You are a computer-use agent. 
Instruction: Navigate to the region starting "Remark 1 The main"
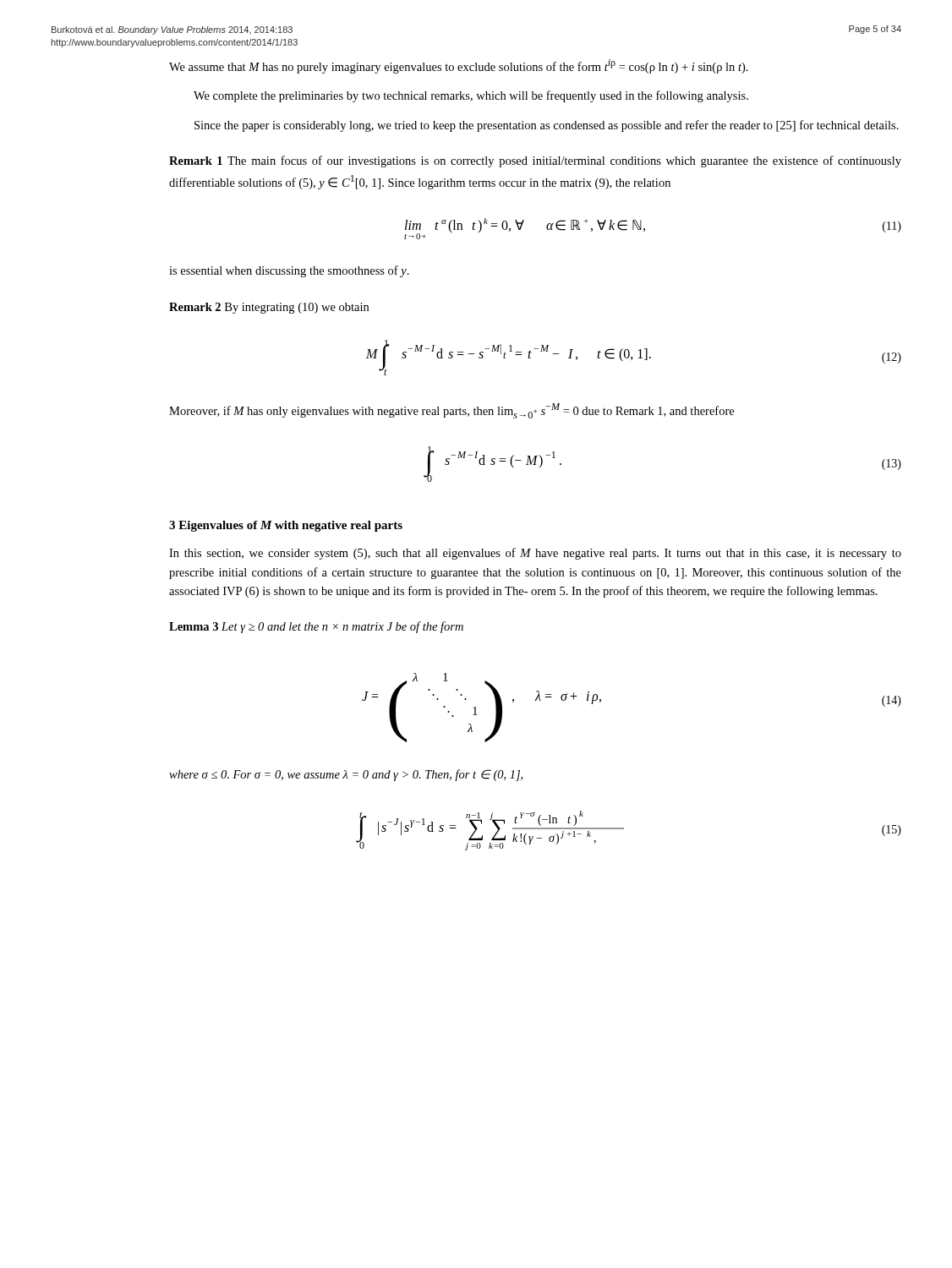[535, 171]
